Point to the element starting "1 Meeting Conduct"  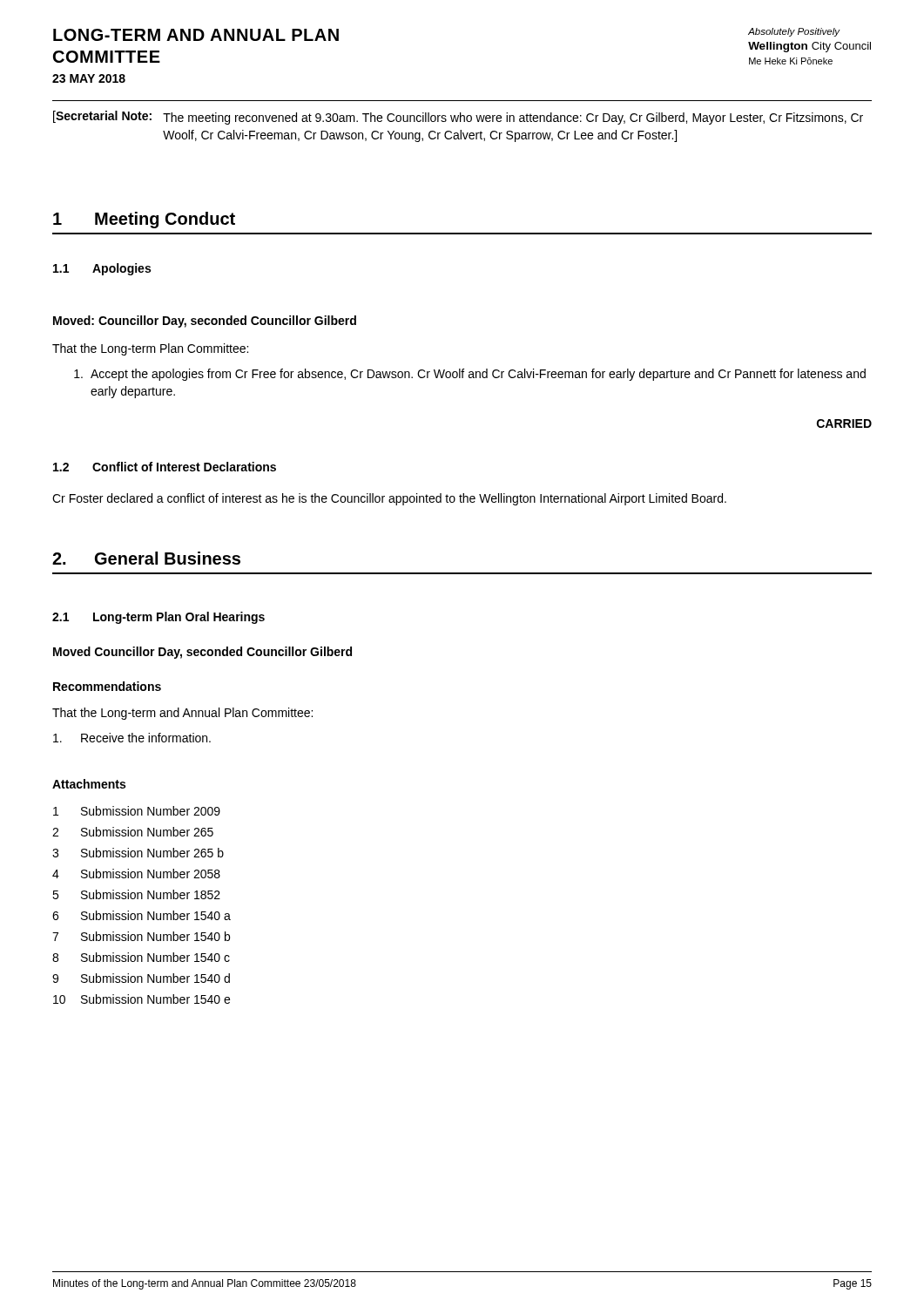462,222
